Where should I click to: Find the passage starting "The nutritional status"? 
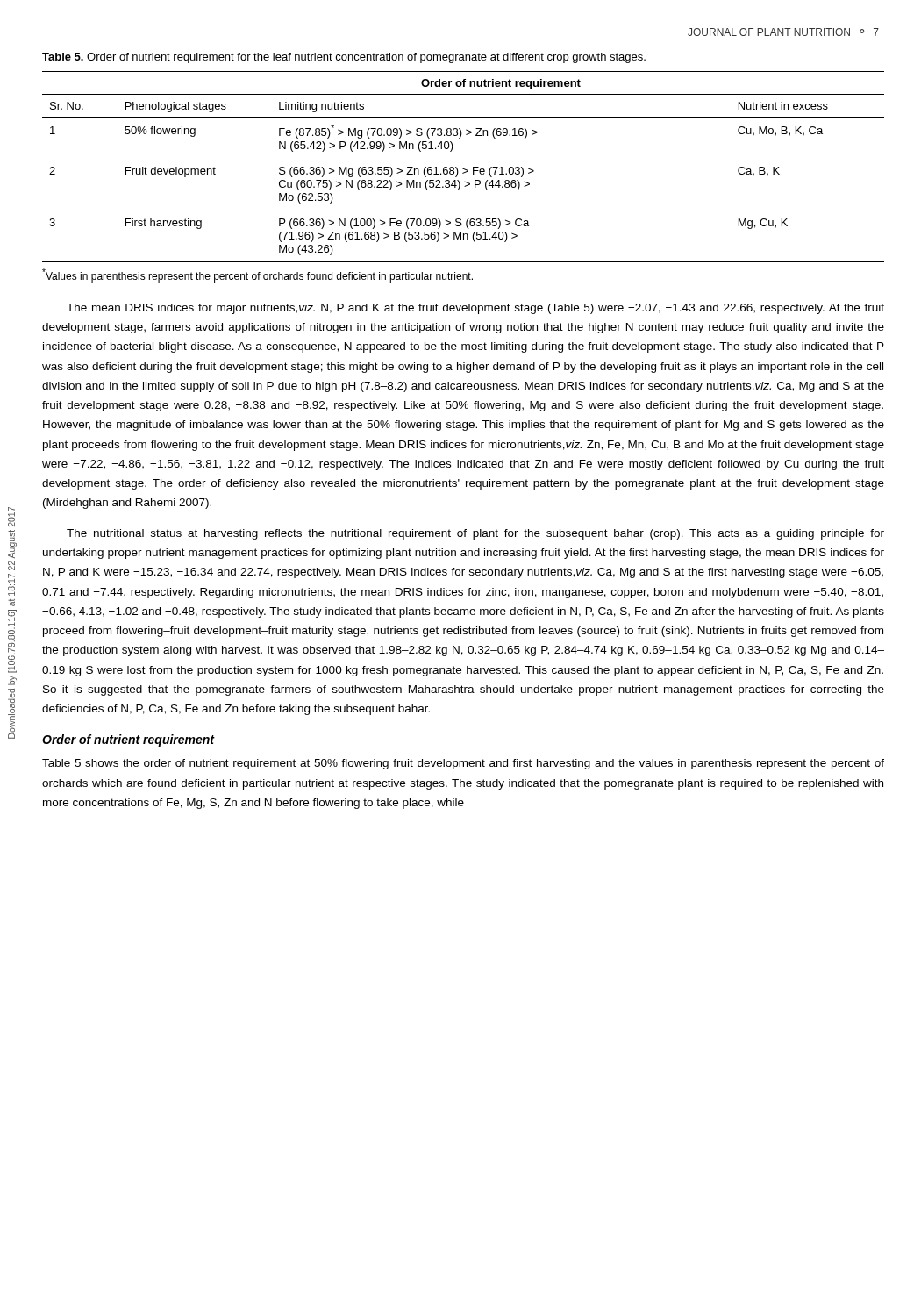pos(463,621)
